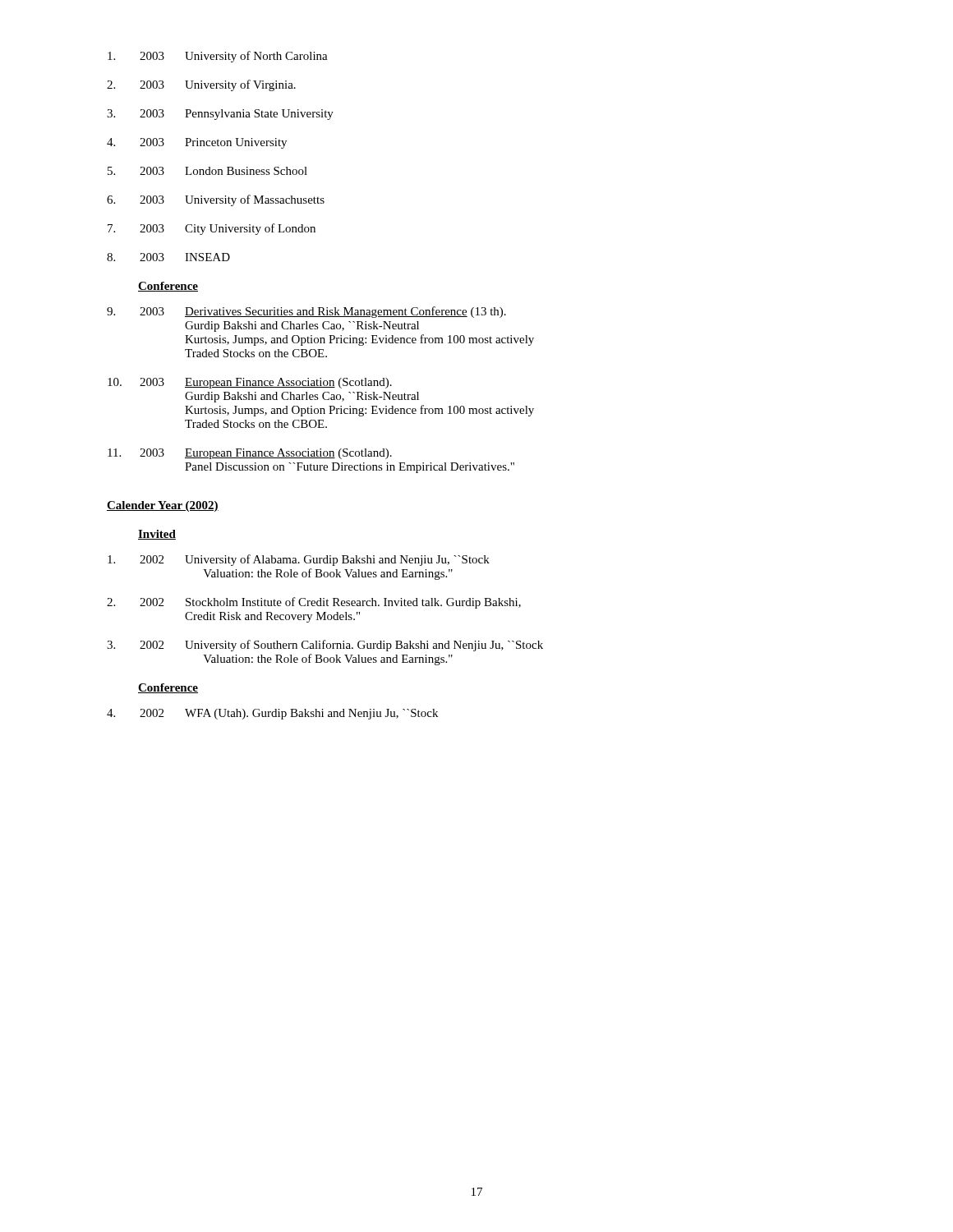Click on the list item with the text "2. 2003 University of Virginia."
953x1232 pixels.
pos(201,85)
